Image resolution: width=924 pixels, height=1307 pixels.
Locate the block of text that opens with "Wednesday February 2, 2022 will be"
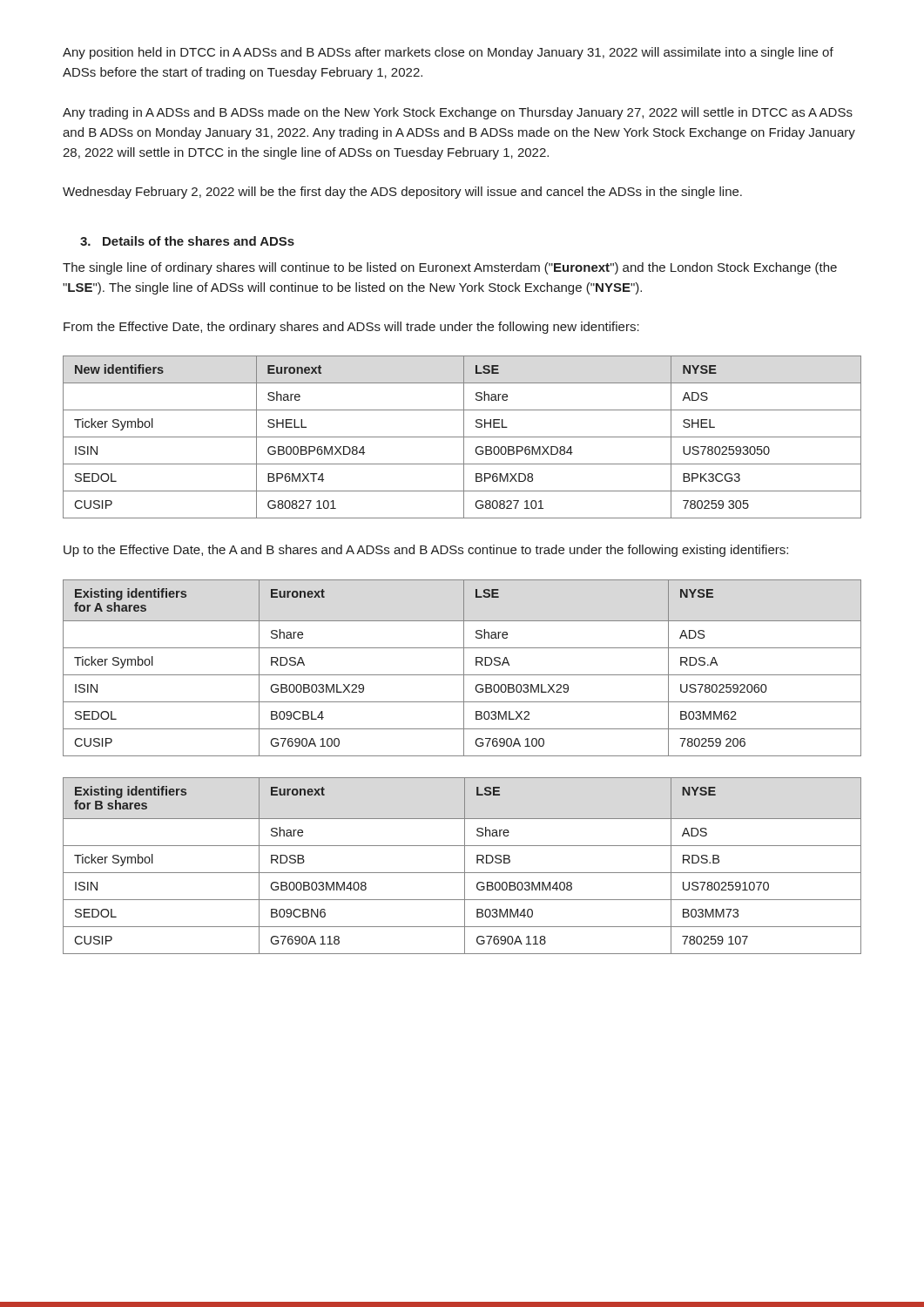pos(403,191)
